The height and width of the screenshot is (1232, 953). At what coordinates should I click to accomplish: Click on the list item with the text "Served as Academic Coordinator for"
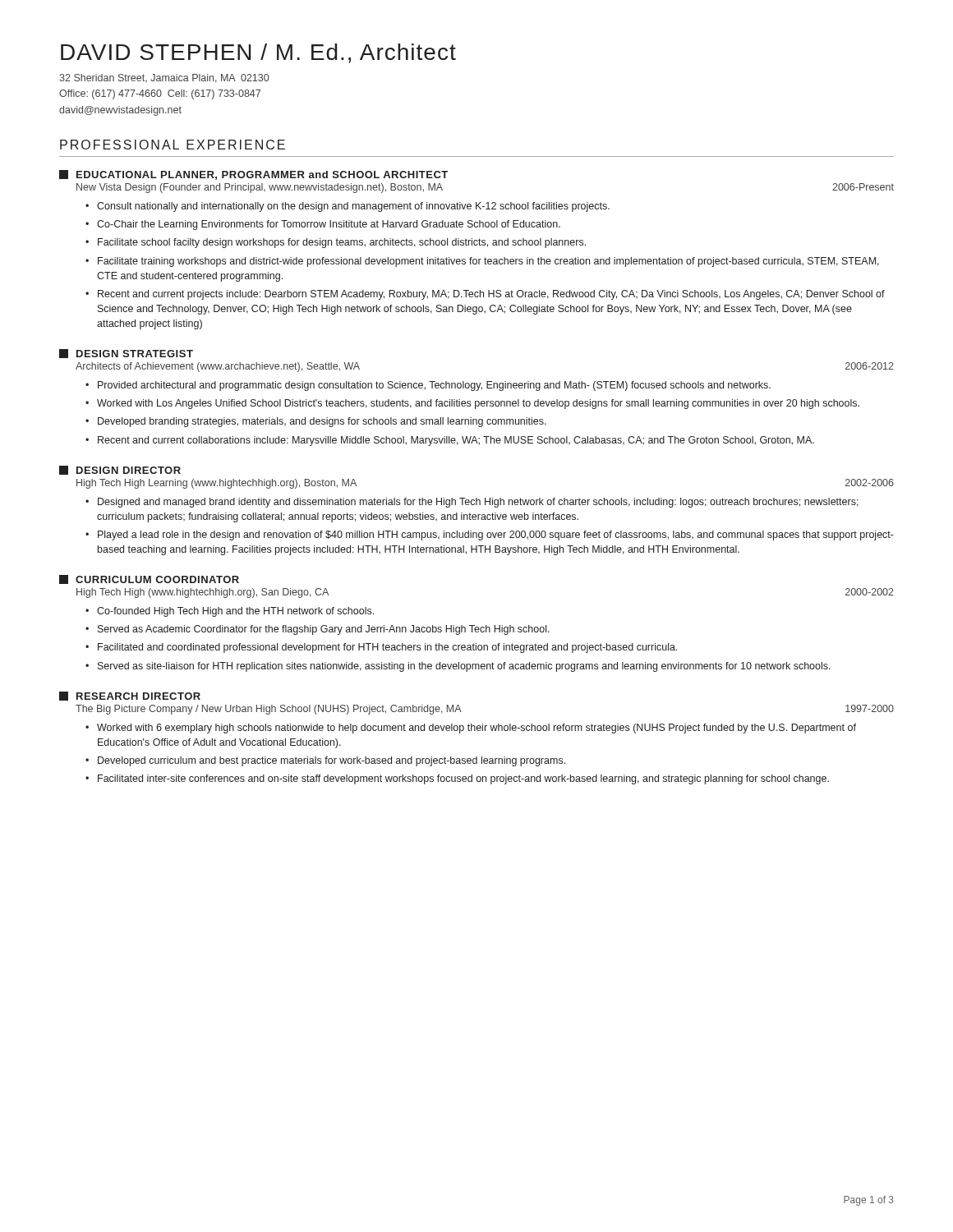pos(323,629)
